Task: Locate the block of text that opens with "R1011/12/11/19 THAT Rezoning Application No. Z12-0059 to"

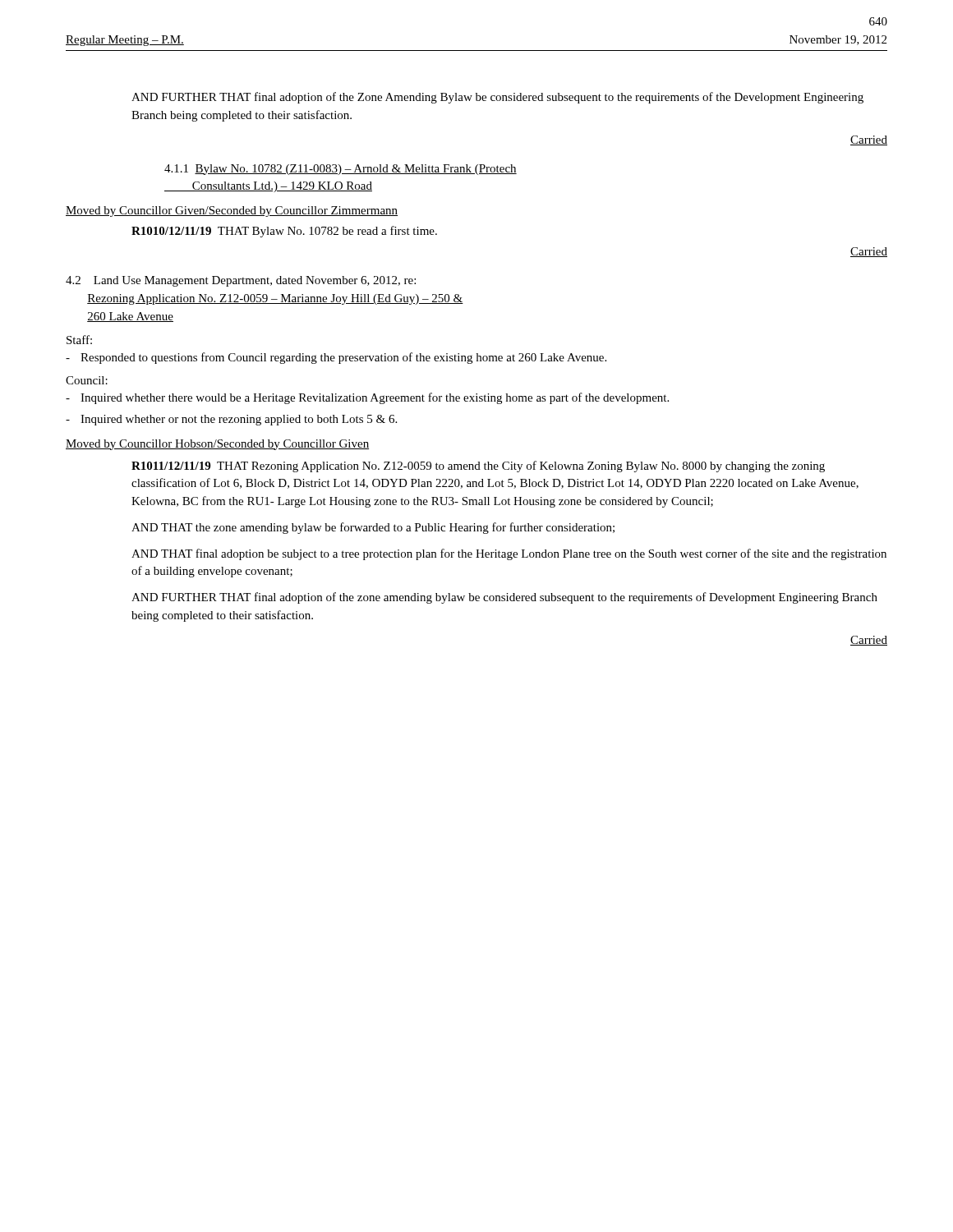Action: (495, 483)
